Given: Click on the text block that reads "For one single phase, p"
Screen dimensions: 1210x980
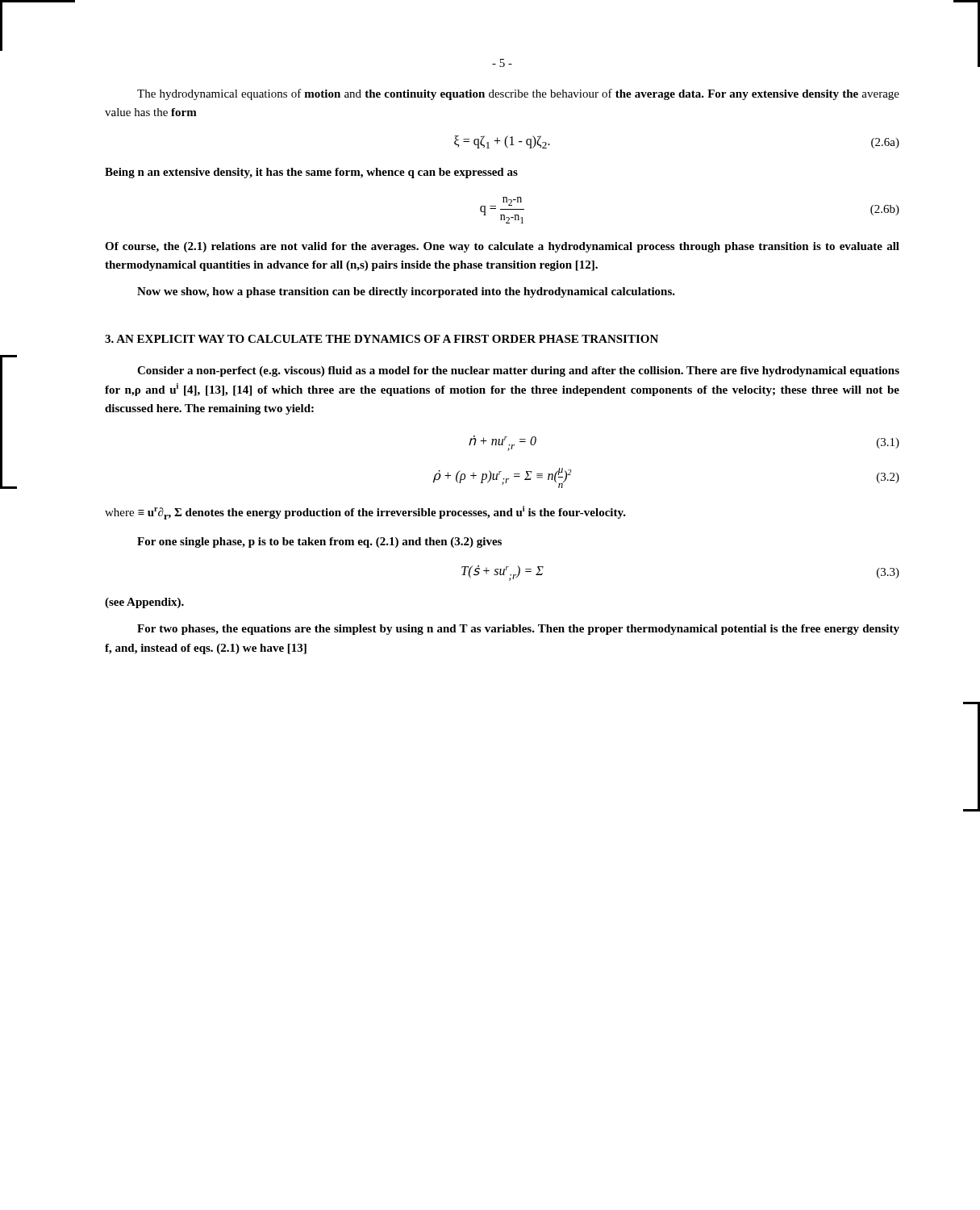Looking at the screenshot, I should (320, 542).
